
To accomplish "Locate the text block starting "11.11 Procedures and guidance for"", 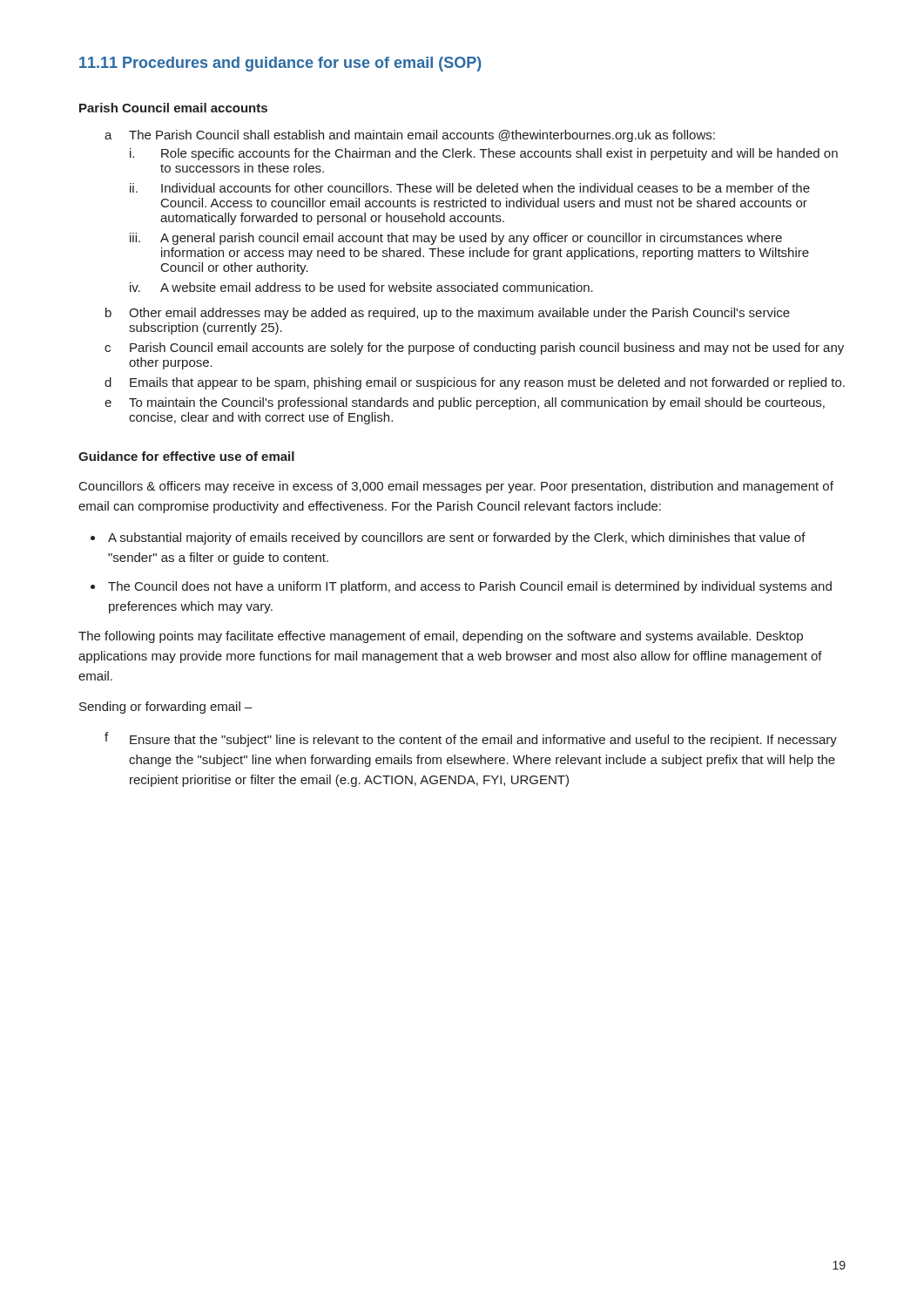I will [x=280, y=63].
